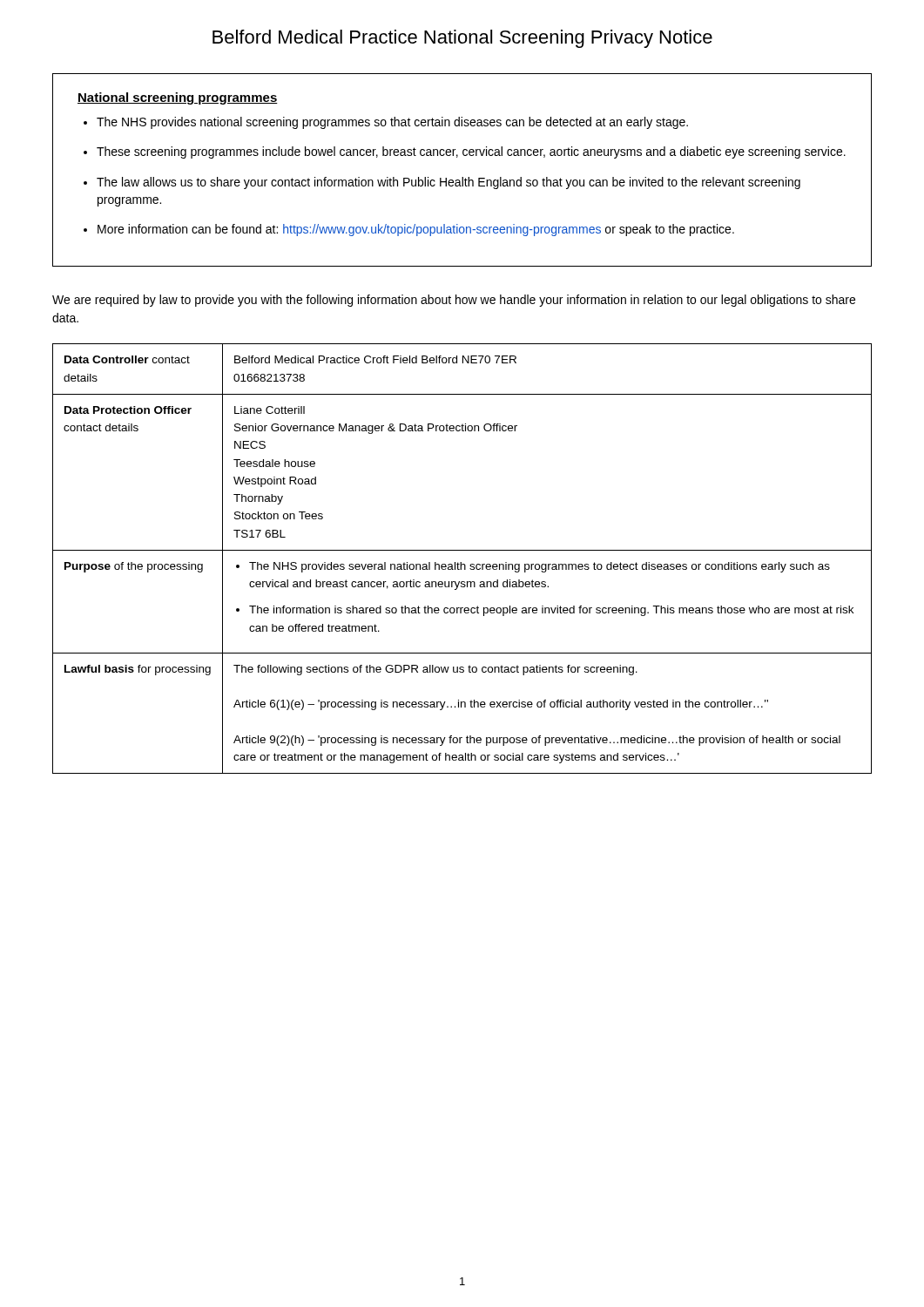
Task: Click the passage that begins "More information can be found at: https://www.gov.uk/topic/population-screening-programmes"
Action: coord(416,229)
